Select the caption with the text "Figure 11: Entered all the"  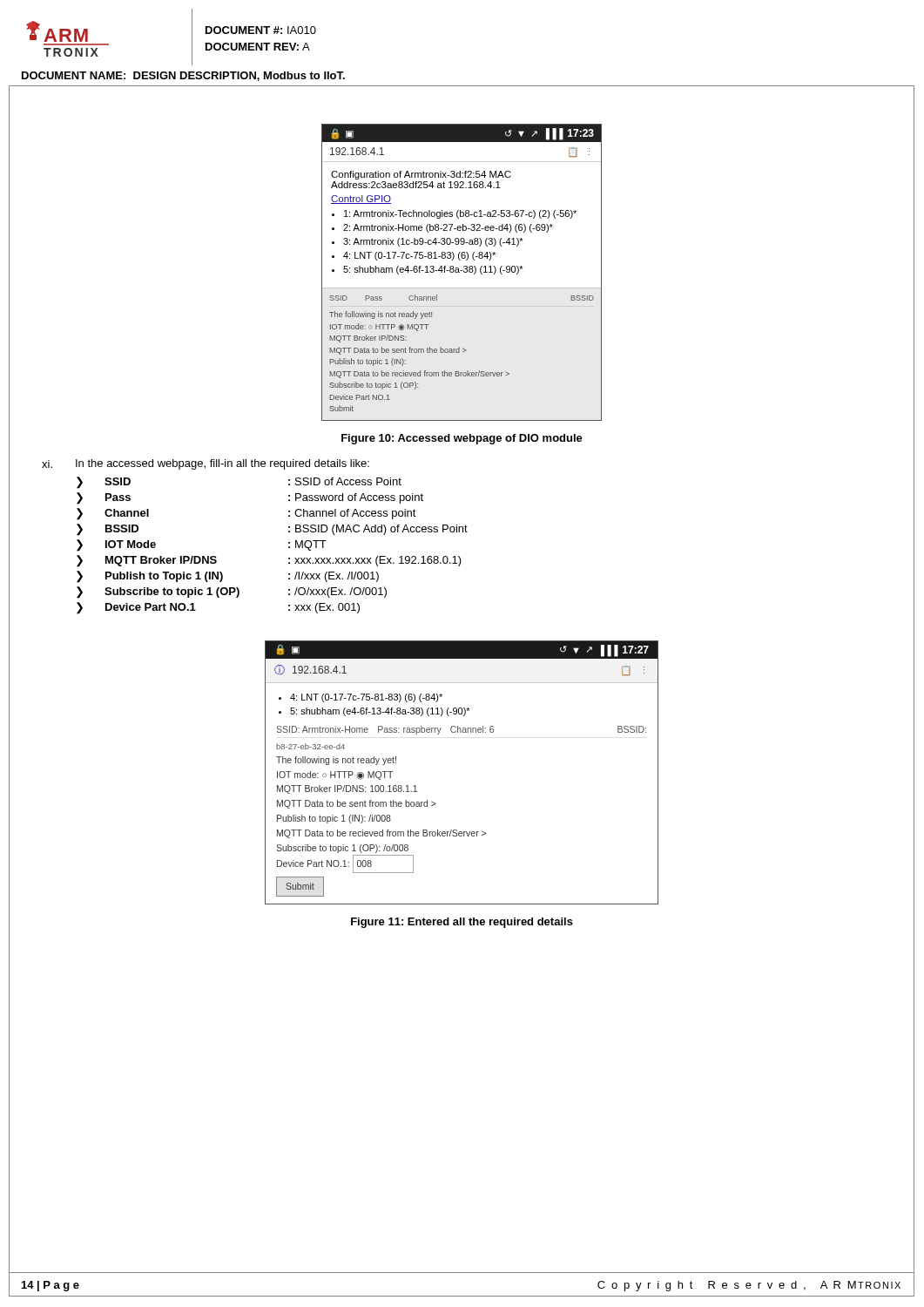coord(462,921)
